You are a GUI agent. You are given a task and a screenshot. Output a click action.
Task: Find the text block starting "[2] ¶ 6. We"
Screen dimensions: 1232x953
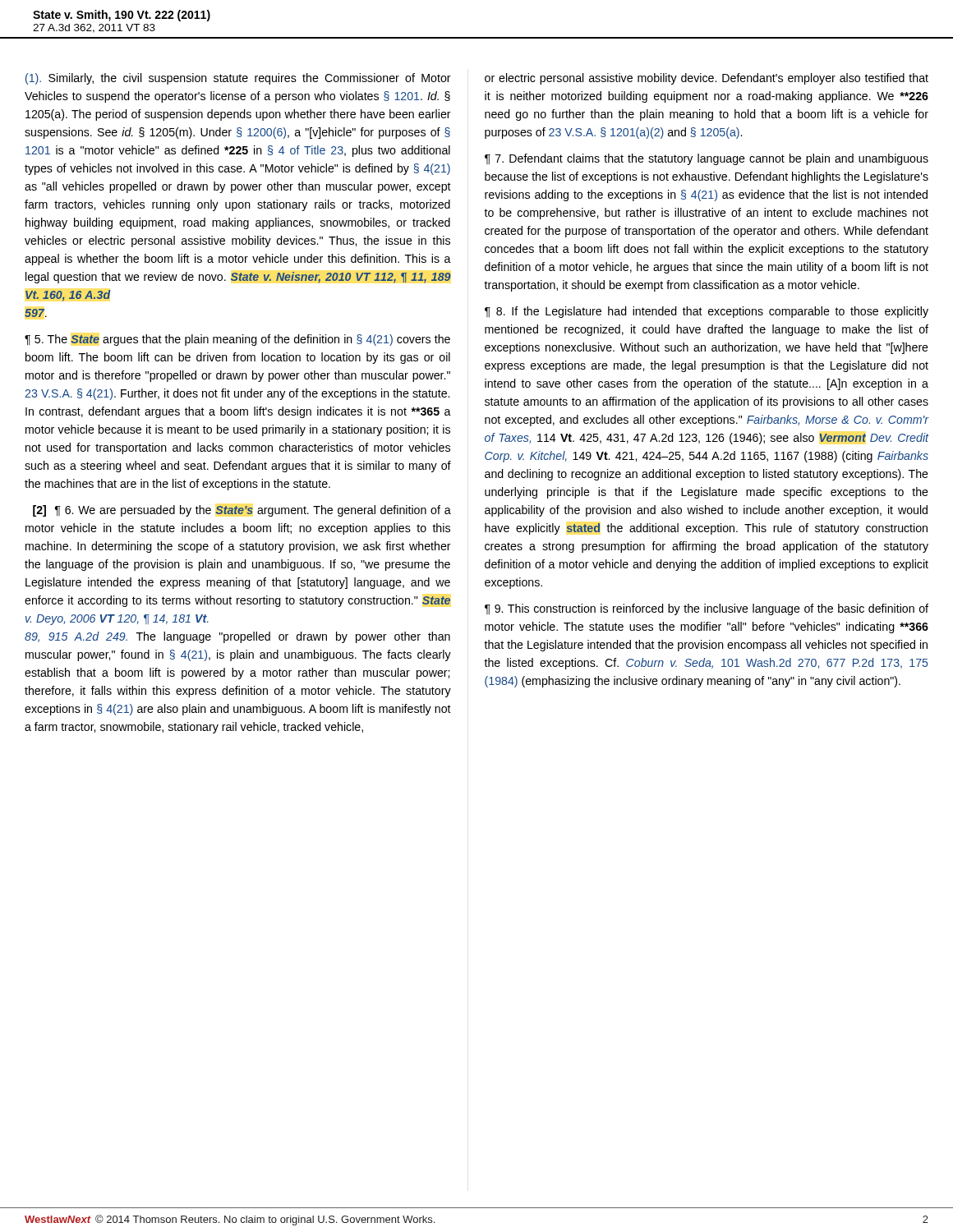click(x=242, y=511)
